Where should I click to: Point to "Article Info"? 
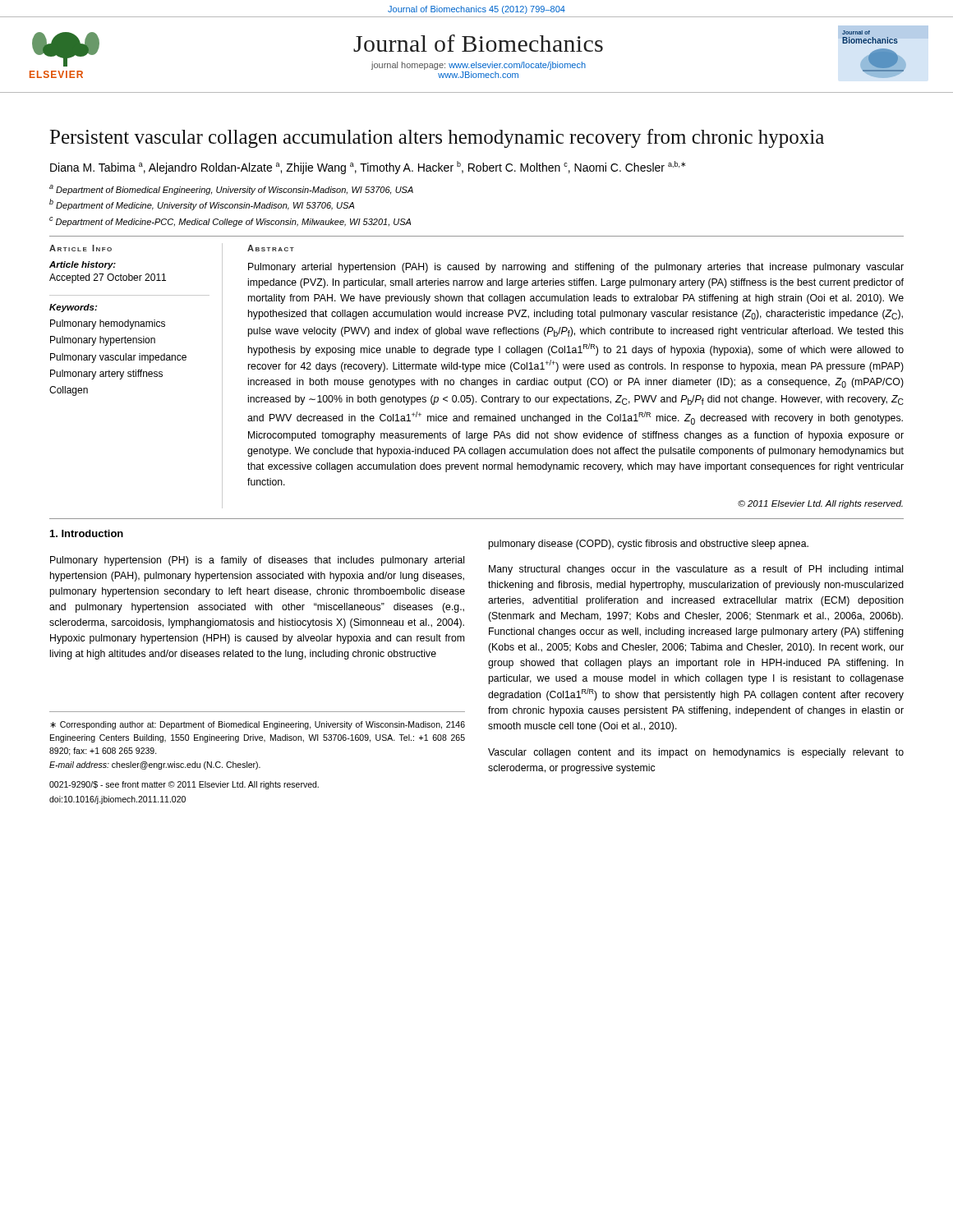(x=81, y=248)
